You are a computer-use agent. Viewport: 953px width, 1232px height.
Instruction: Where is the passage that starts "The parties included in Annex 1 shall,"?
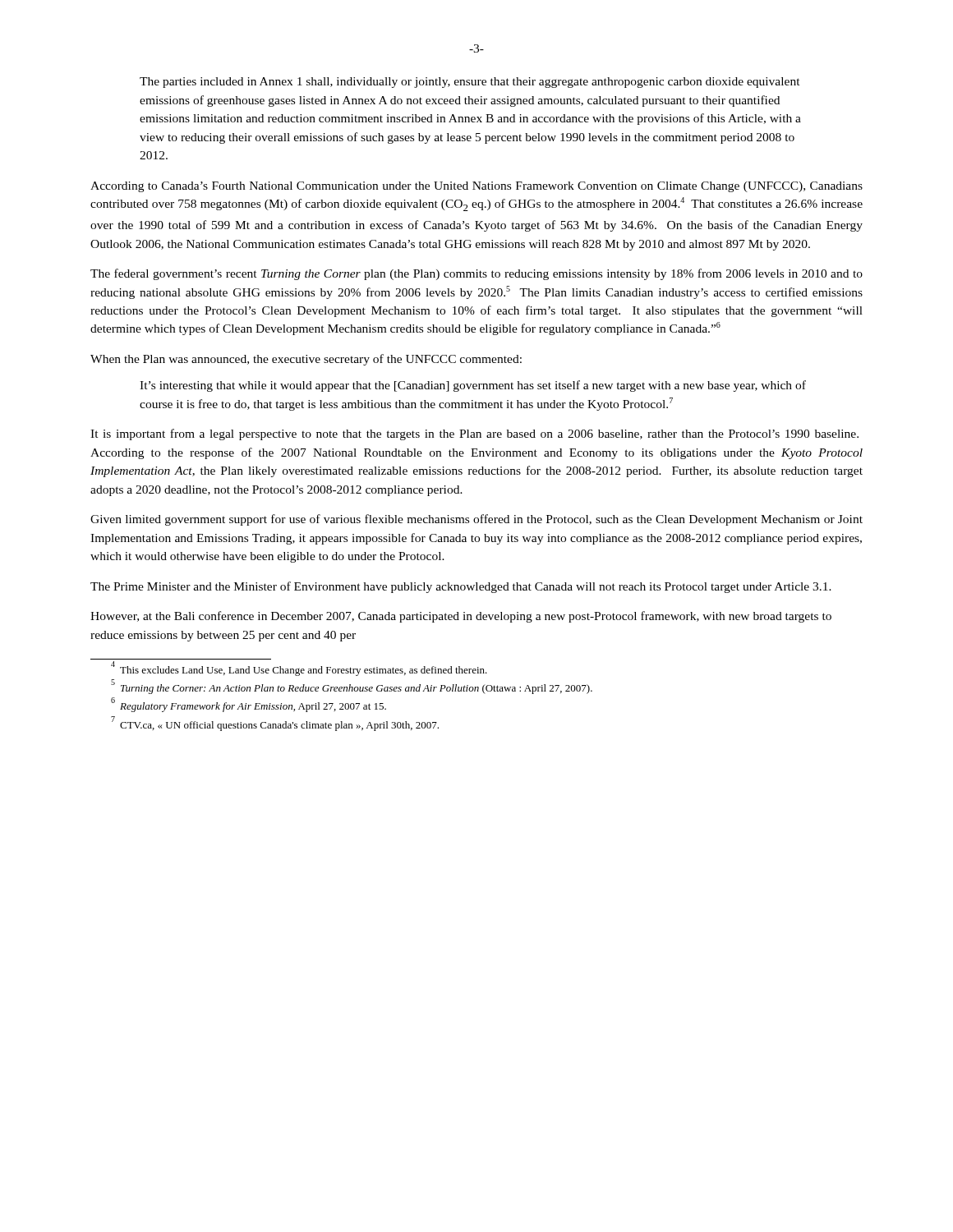(x=476, y=119)
